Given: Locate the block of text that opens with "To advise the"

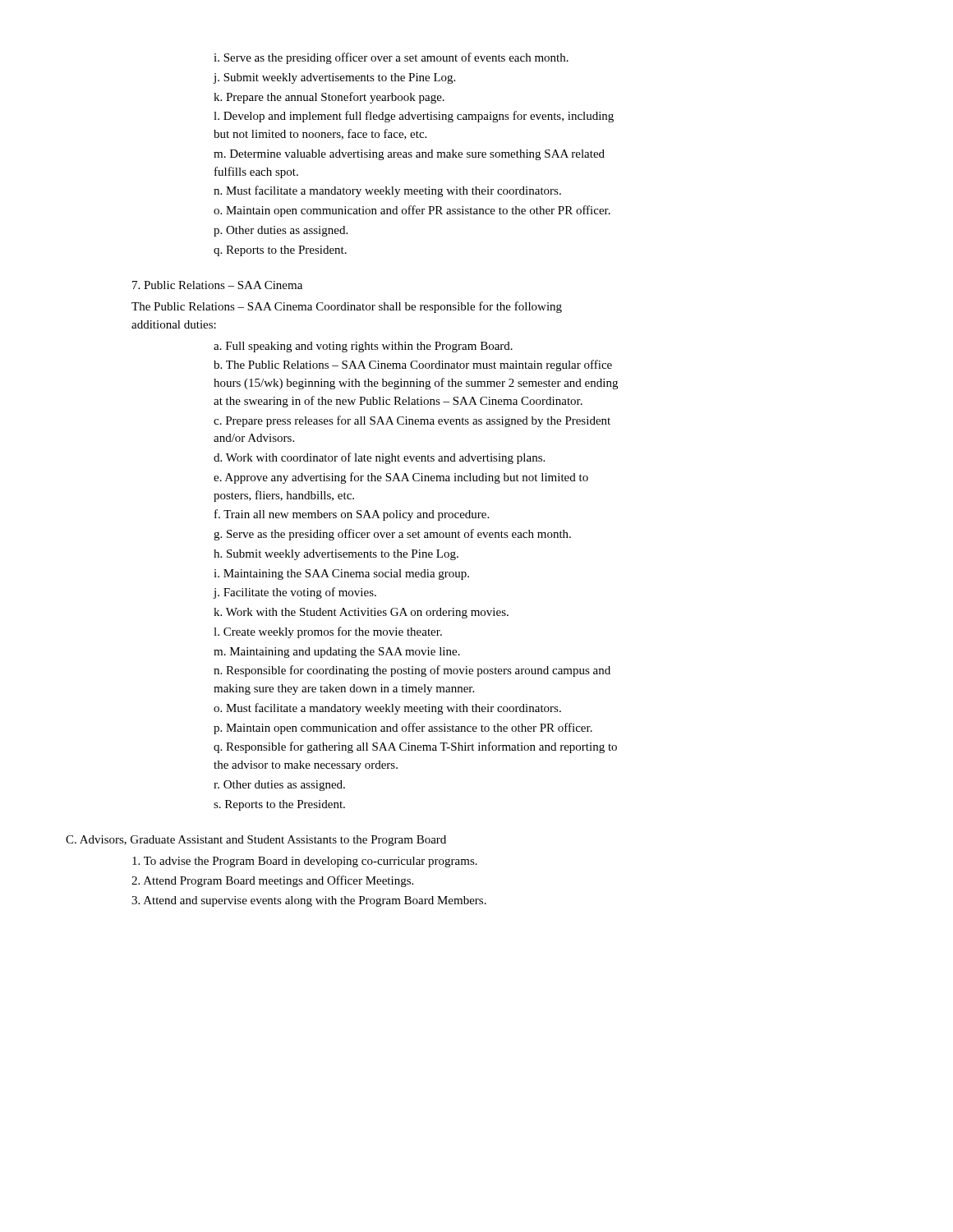Looking at the screenshot, I should coord(305,861).
